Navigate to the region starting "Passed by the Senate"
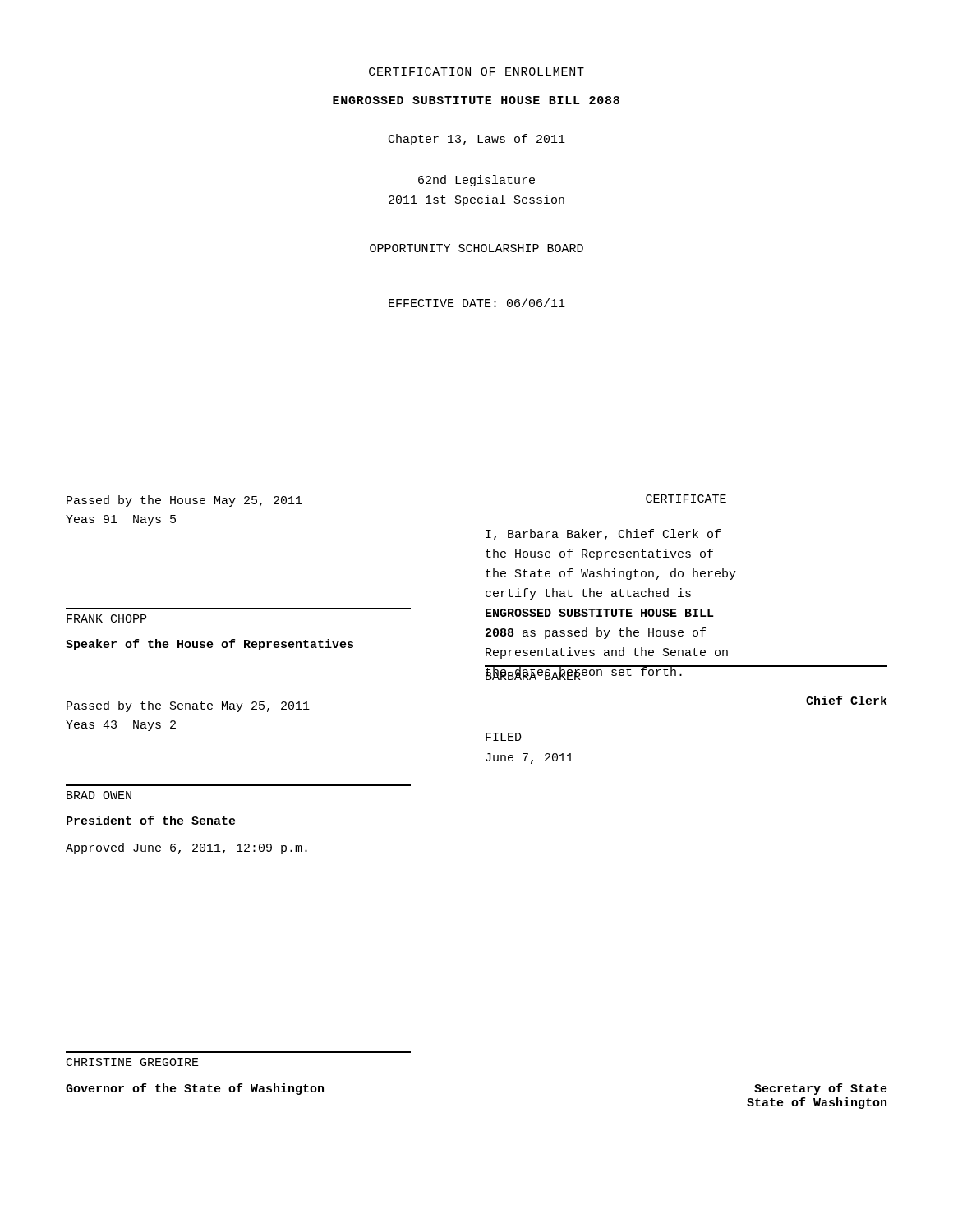 pyautogui.click(x=188, y=716)
